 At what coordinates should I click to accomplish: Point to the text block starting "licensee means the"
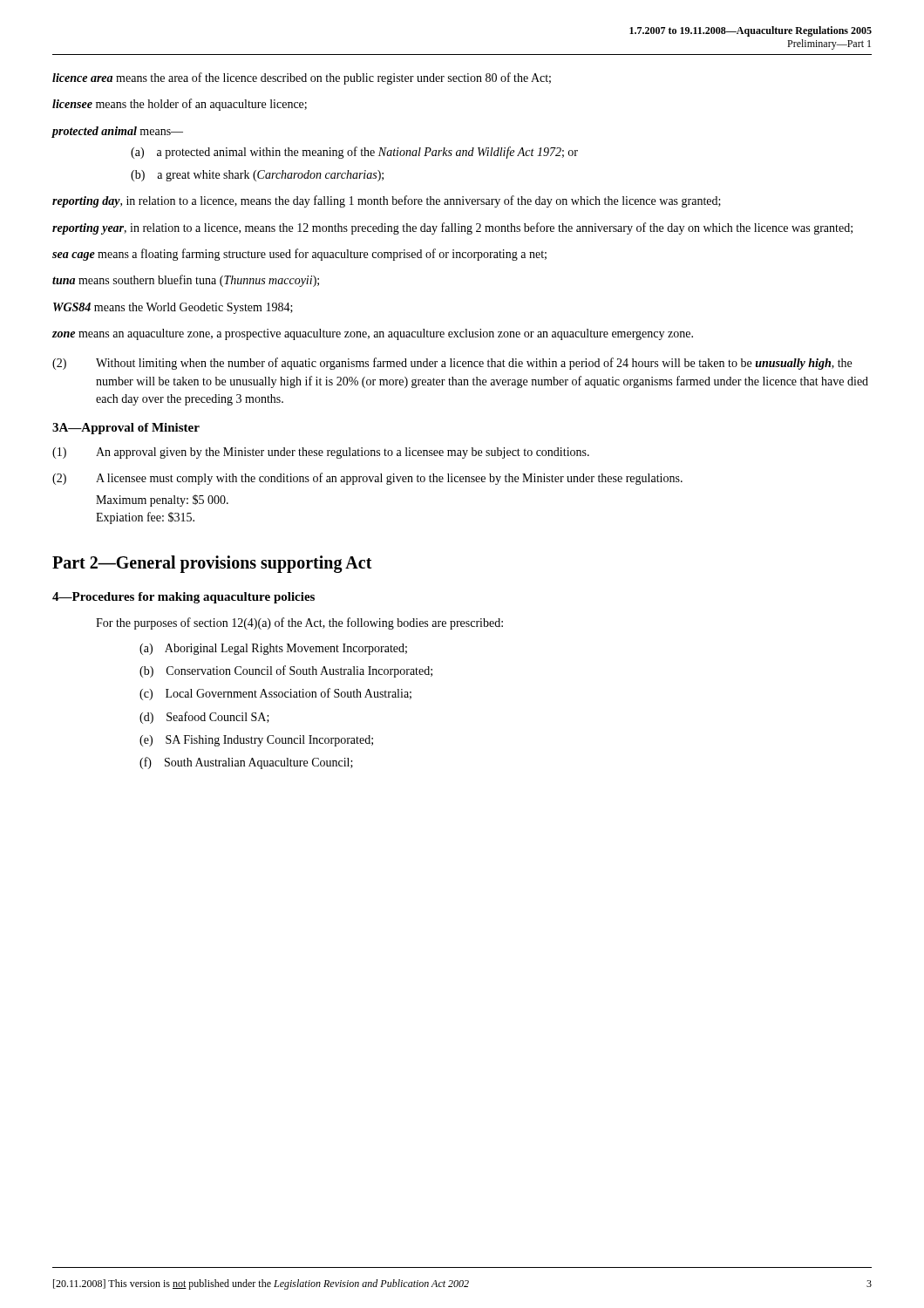180,105
